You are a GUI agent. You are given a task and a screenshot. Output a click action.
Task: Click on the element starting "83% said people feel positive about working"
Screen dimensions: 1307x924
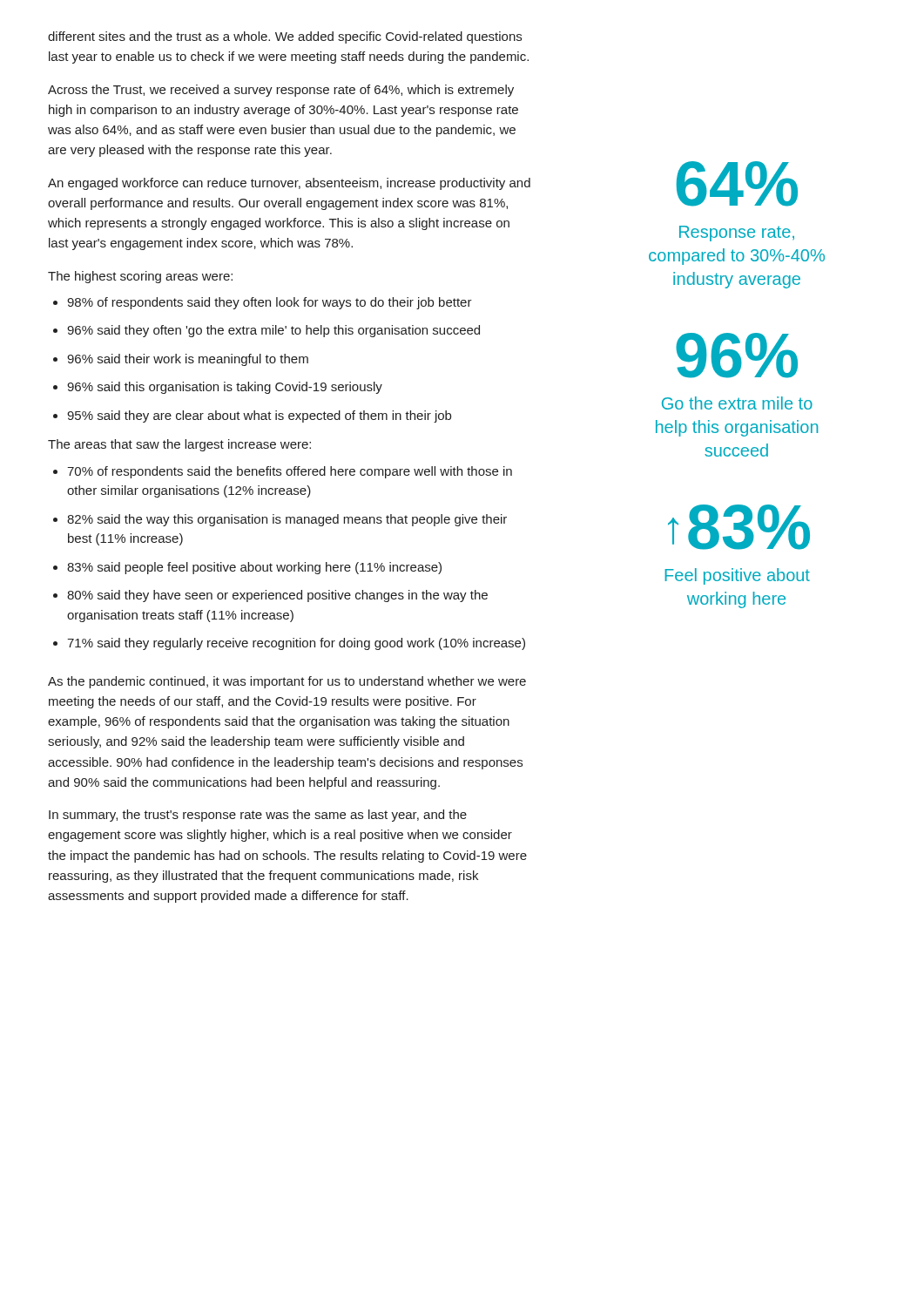tap(255, 566)
